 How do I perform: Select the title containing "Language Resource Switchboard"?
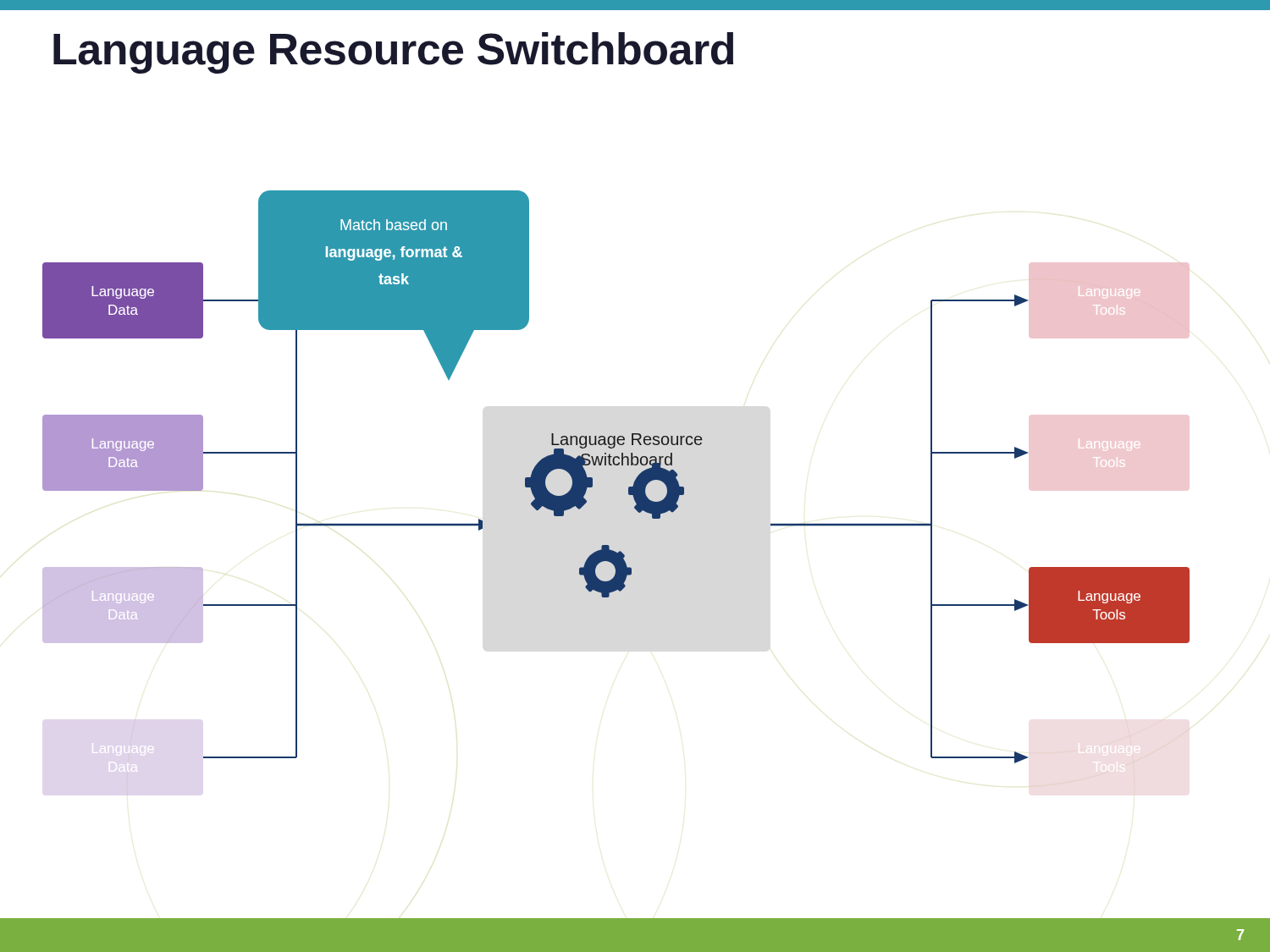393,49
